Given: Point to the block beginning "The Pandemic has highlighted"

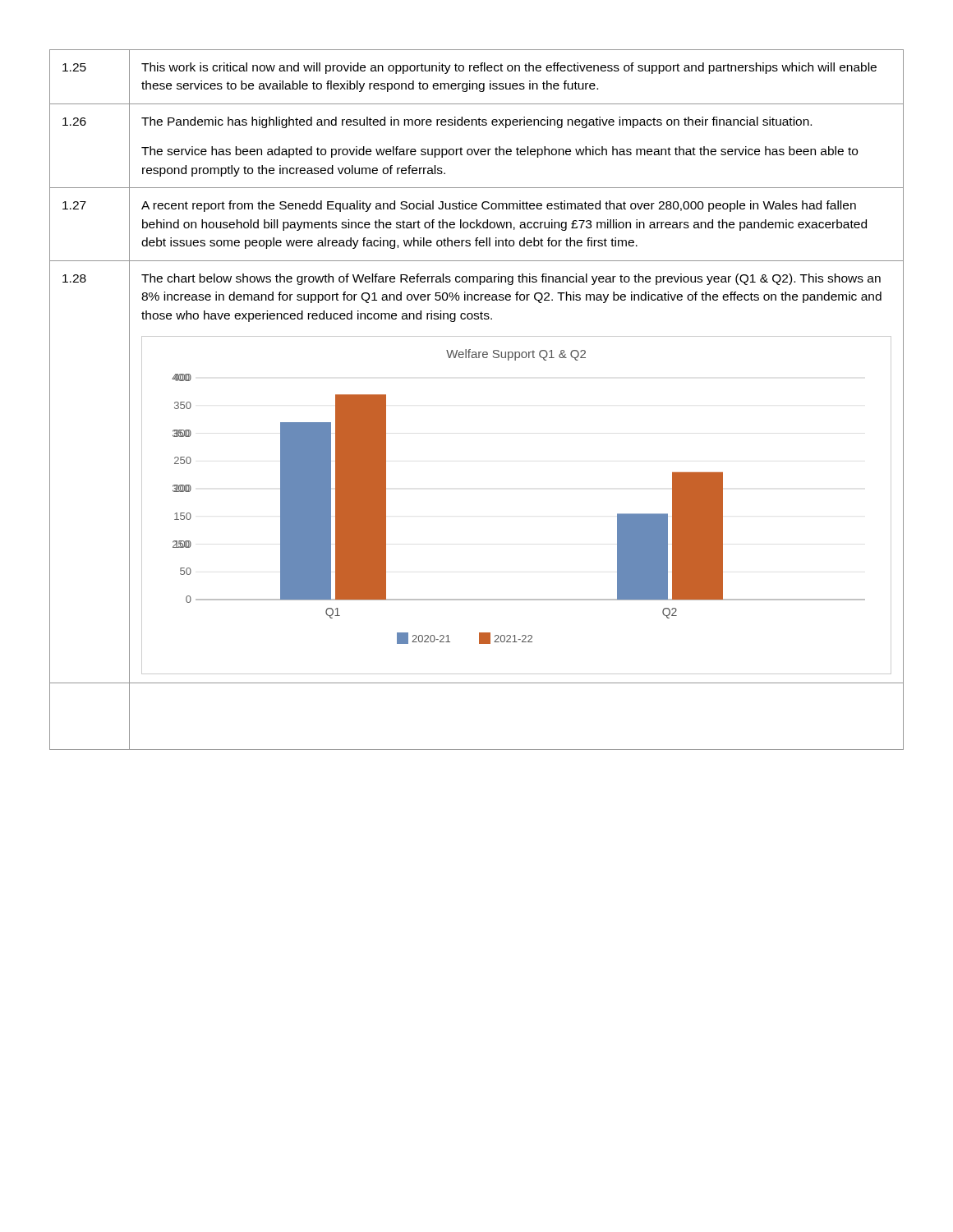Looking at the screenshot, I should pyautogui.click(x=516, y=147).
